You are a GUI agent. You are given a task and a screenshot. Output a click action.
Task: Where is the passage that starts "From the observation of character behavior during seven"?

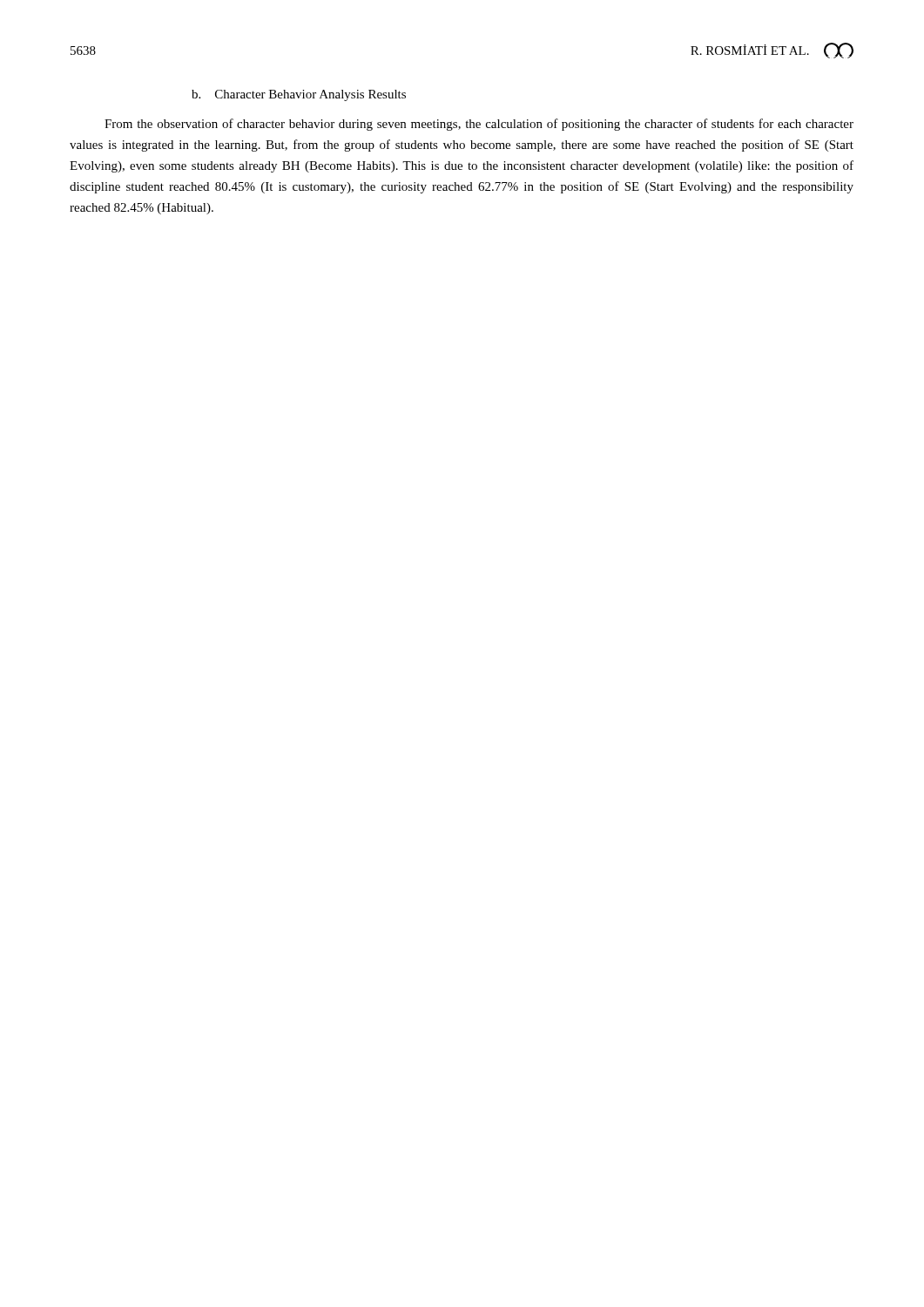(x=462, y=166)
